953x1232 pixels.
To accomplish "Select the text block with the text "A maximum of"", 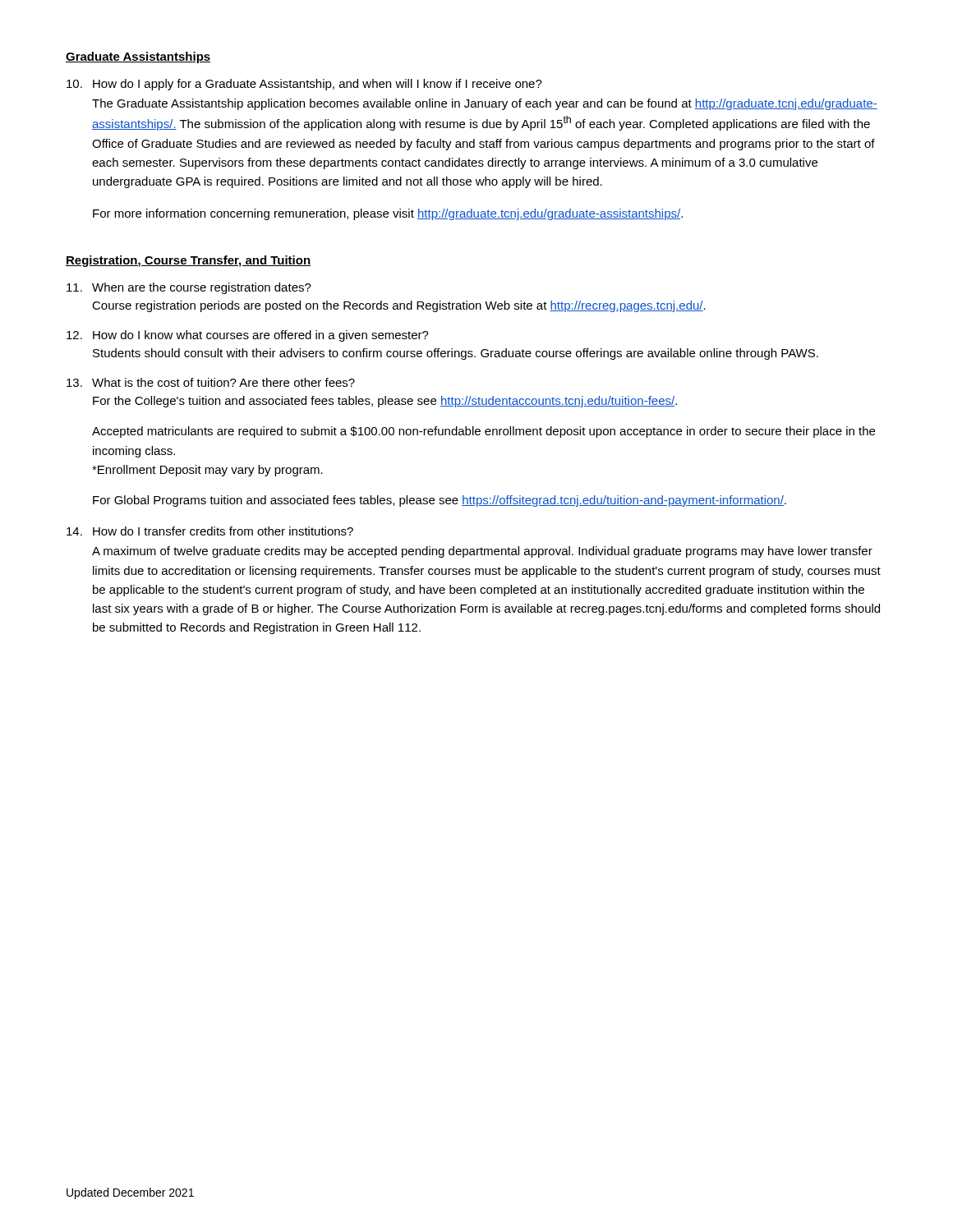I will pos(486,589).
